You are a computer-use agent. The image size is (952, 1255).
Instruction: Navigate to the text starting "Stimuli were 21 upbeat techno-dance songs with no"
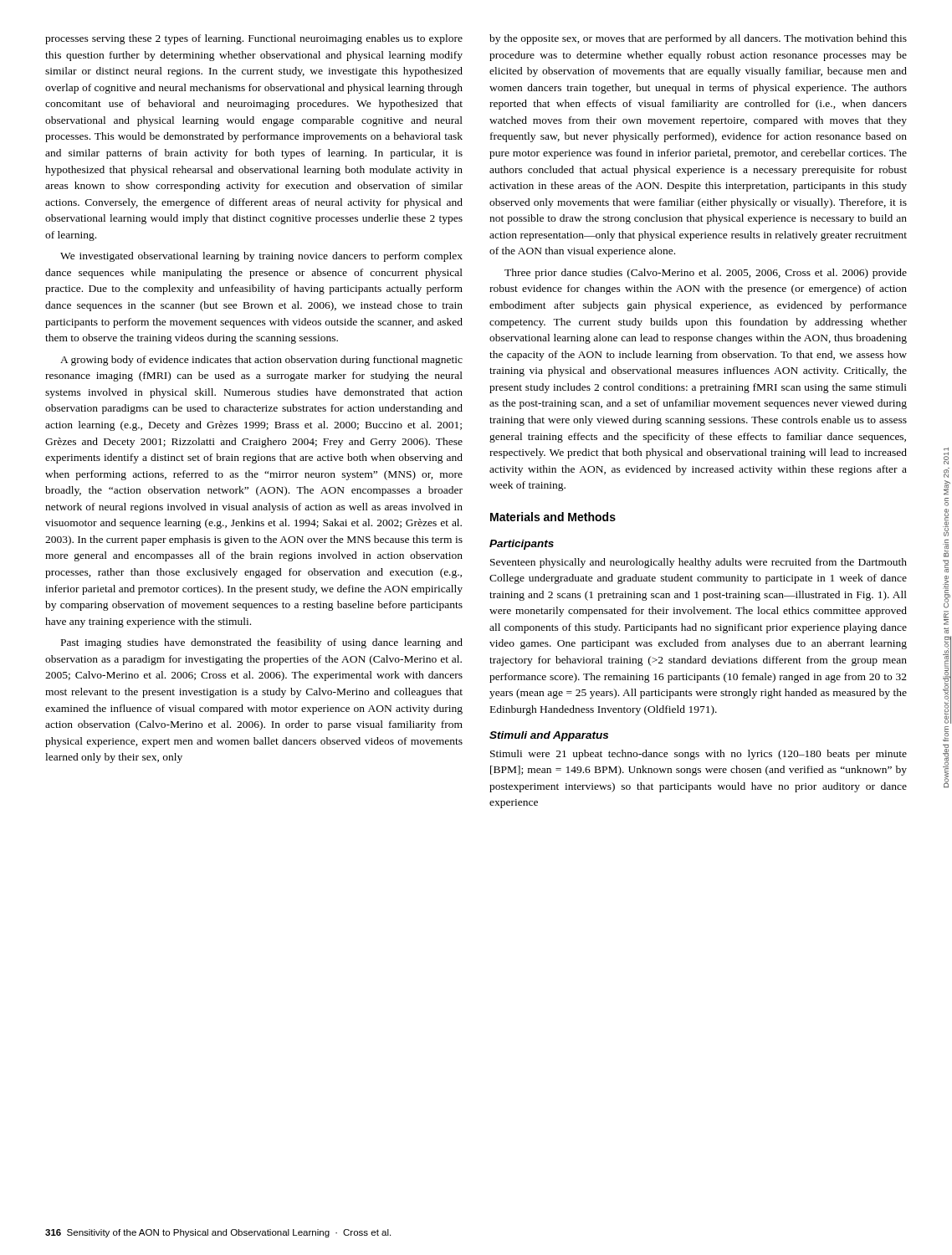(x=698, y=778)
